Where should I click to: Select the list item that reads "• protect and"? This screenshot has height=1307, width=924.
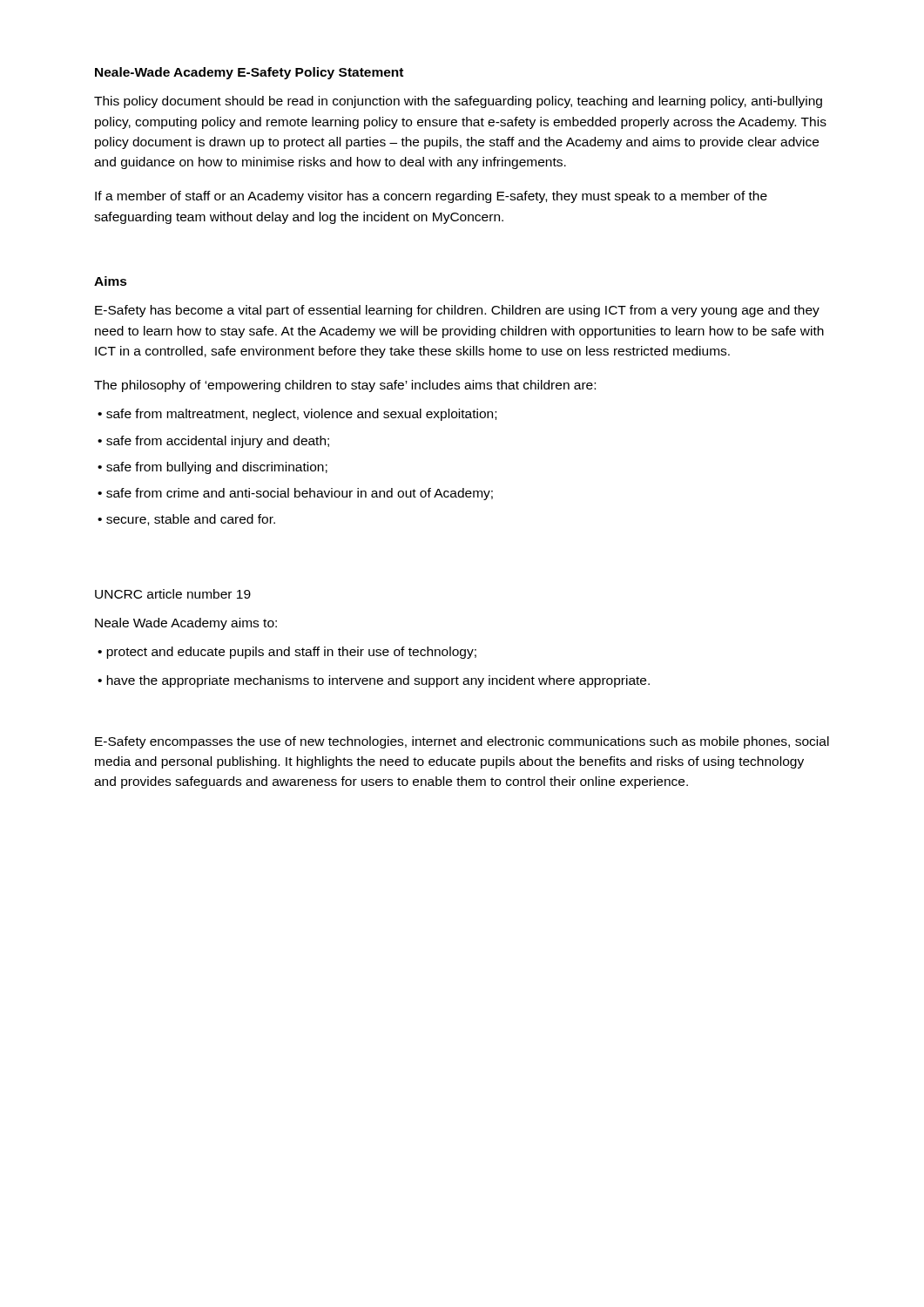coord(287,651)
